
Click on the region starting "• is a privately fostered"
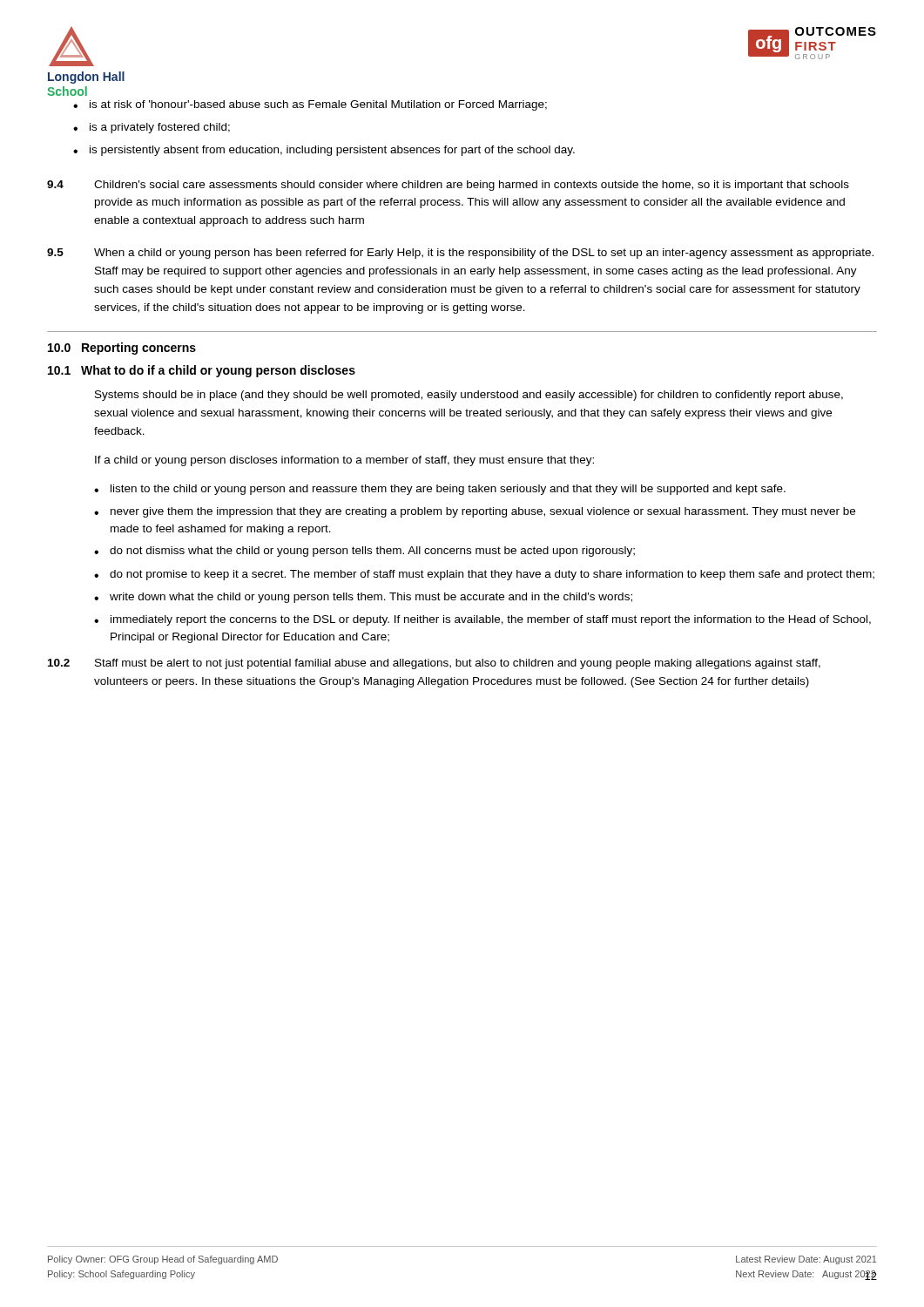click(x=152, y=128)
